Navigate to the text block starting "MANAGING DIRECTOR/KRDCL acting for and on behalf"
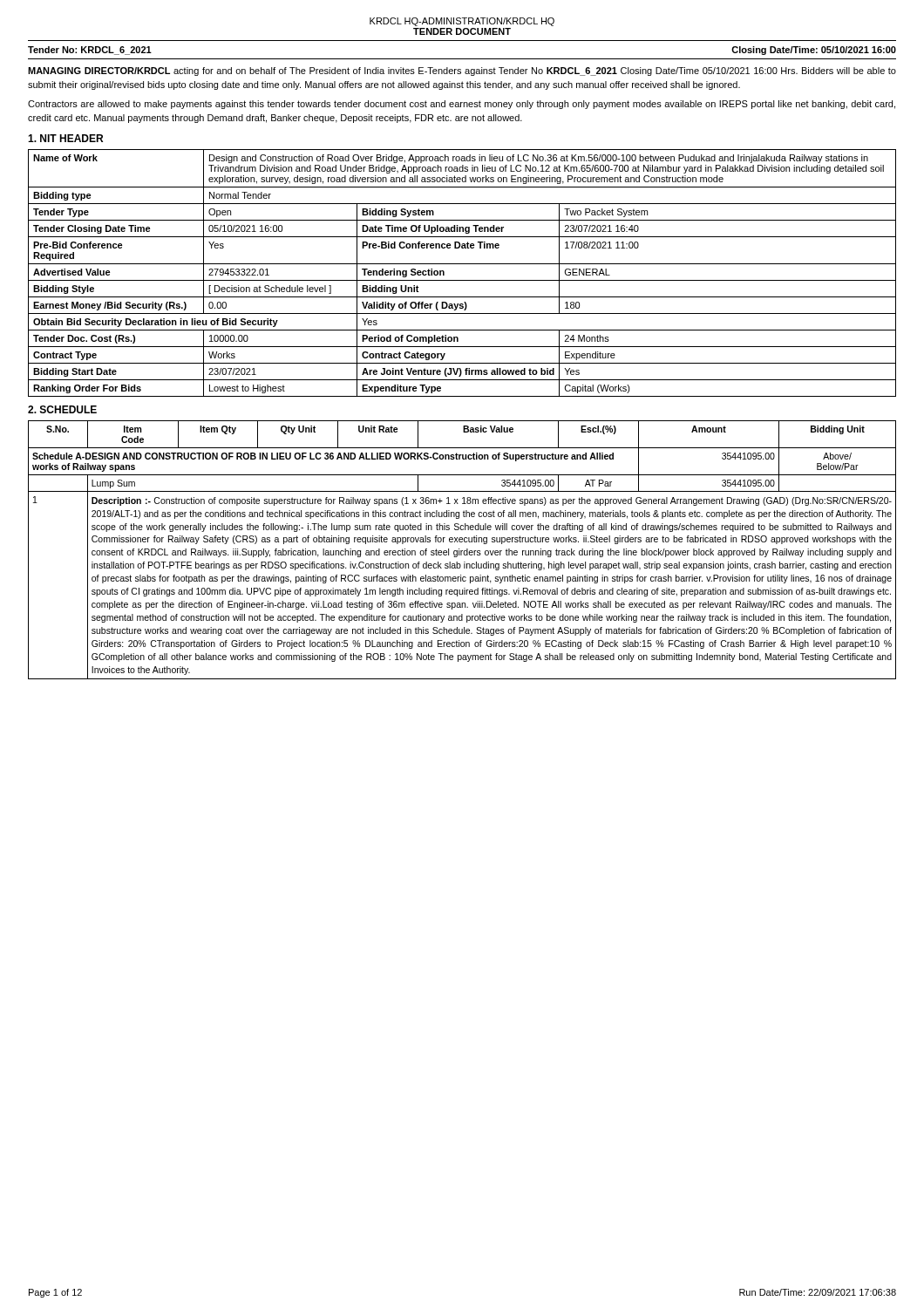Image resolution: width=924 pixels, height=1308 pixels. [462, 78]
